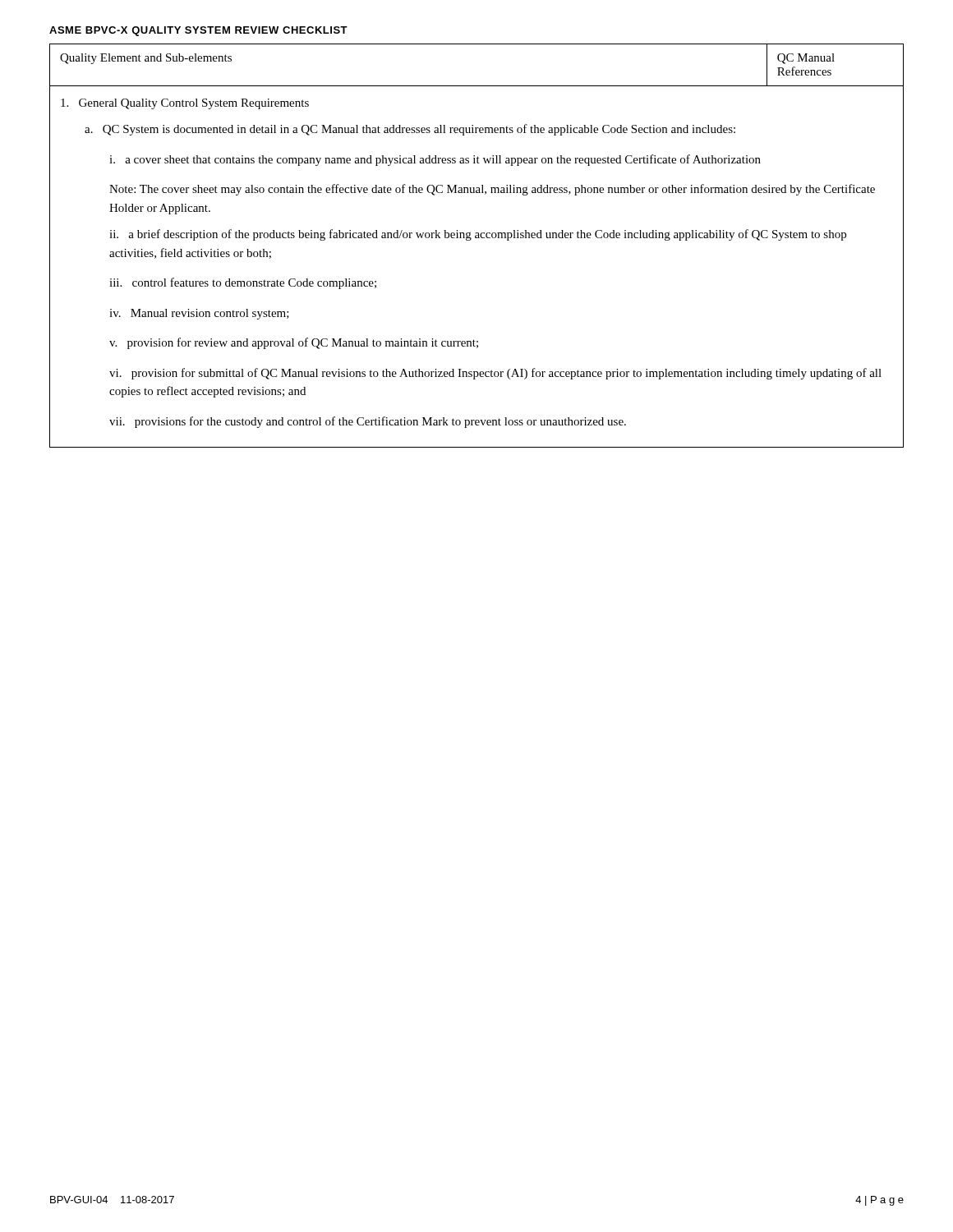This screenshot has width=953, height=1232.
Task: Find the table
Action: [476, 246]
